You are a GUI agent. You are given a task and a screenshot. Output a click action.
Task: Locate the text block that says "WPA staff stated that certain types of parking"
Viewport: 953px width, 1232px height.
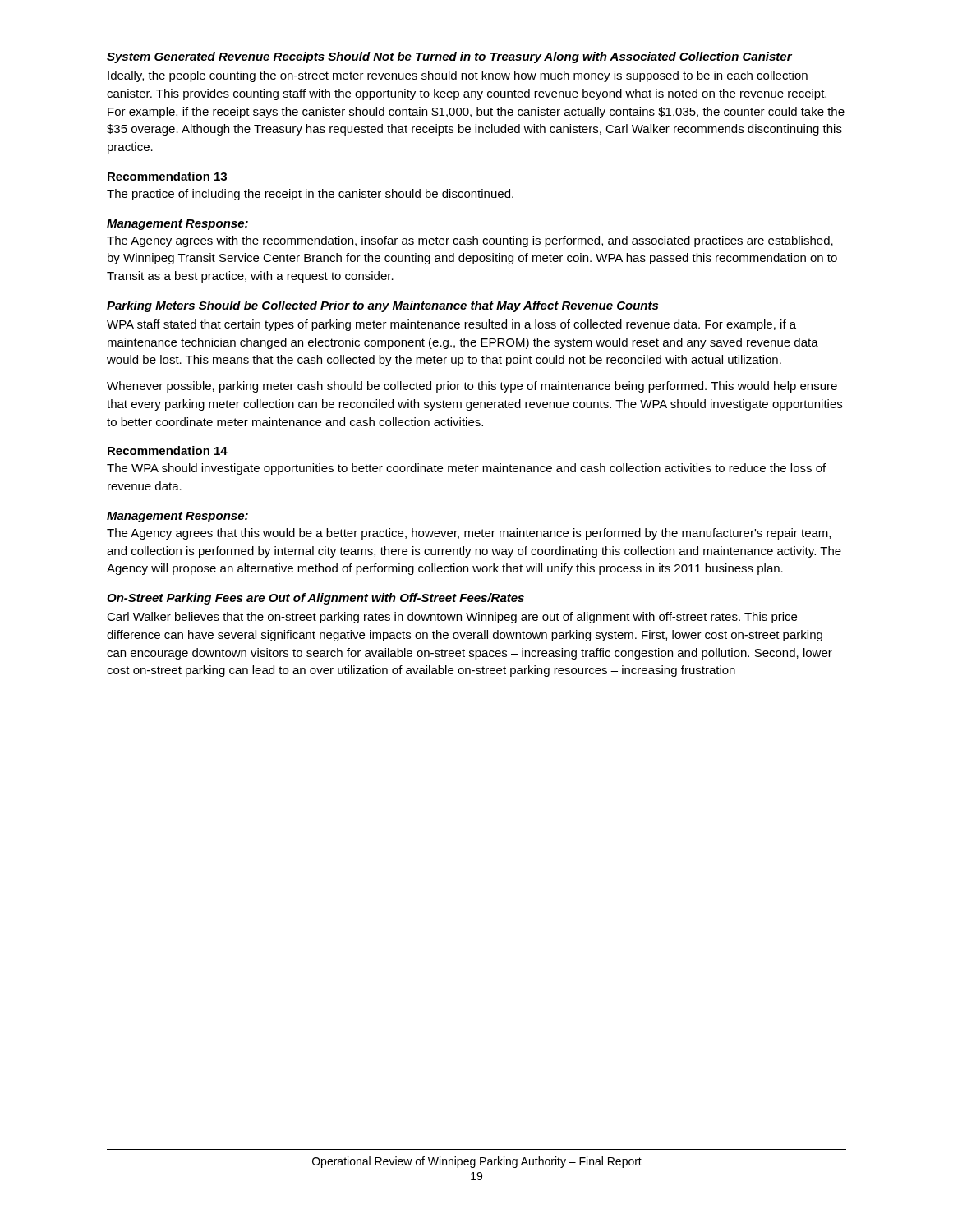(x=476, y=342)
